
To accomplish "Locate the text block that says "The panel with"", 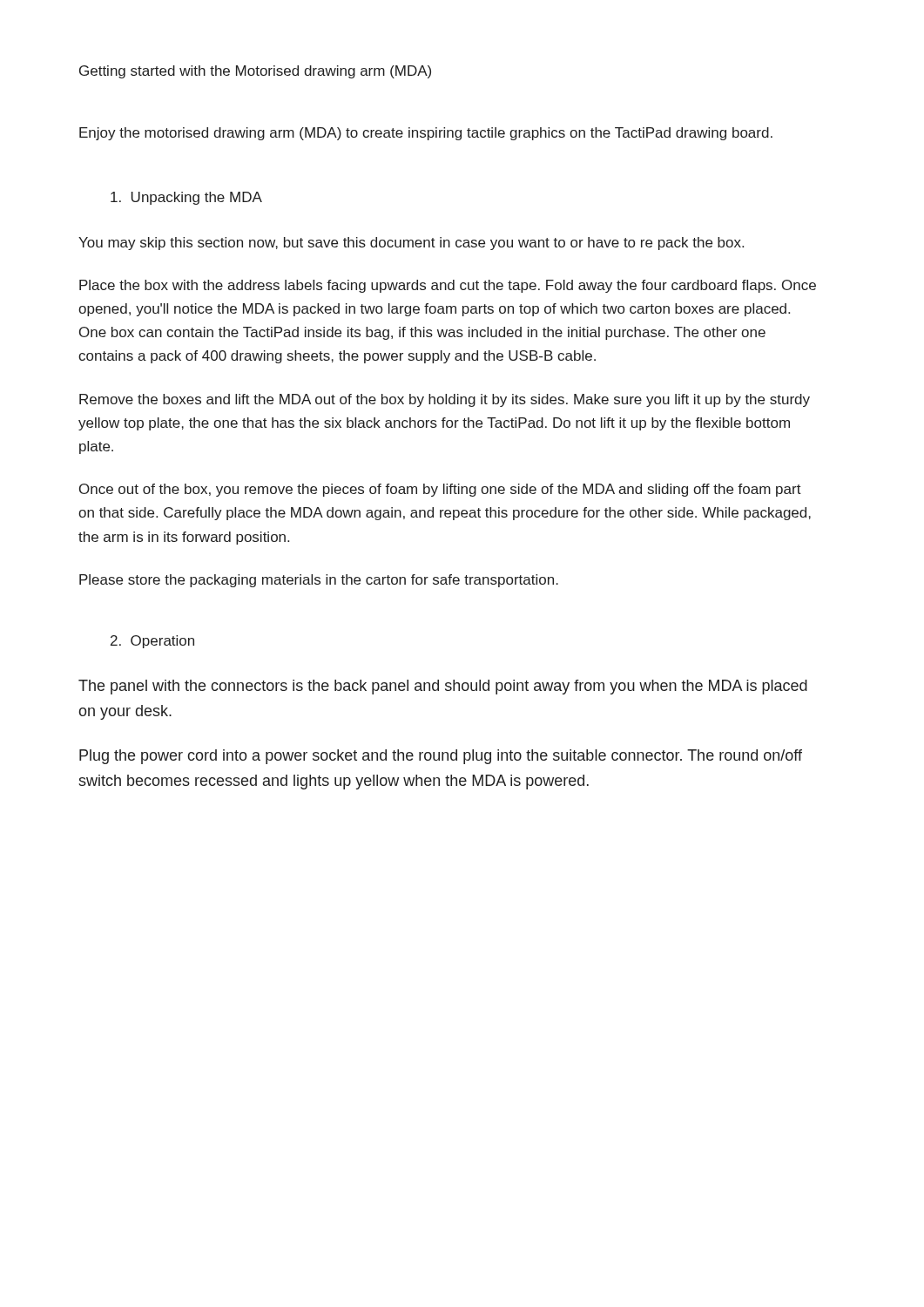I will pos(443,699).
